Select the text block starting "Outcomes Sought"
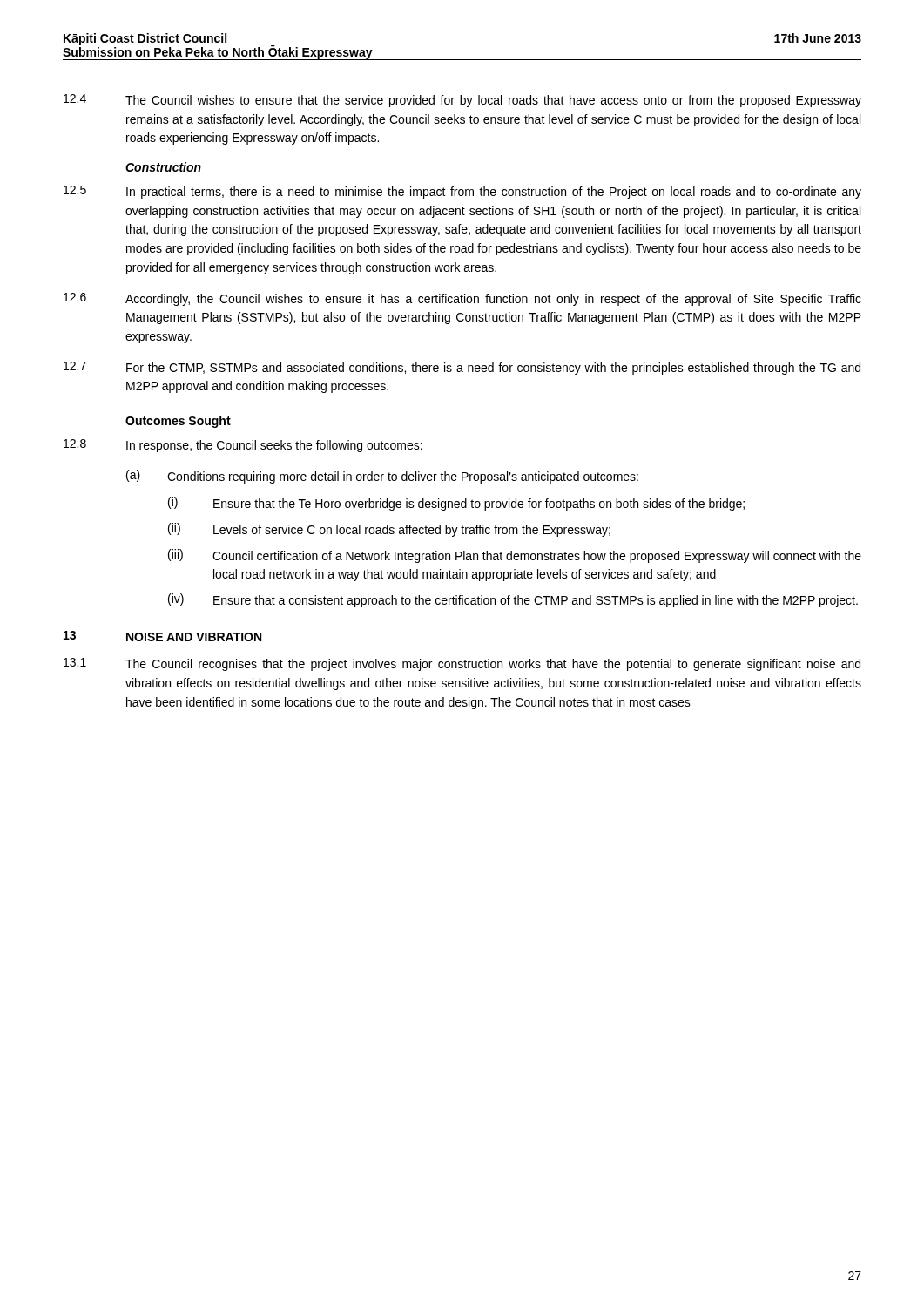 click(178, 422)
